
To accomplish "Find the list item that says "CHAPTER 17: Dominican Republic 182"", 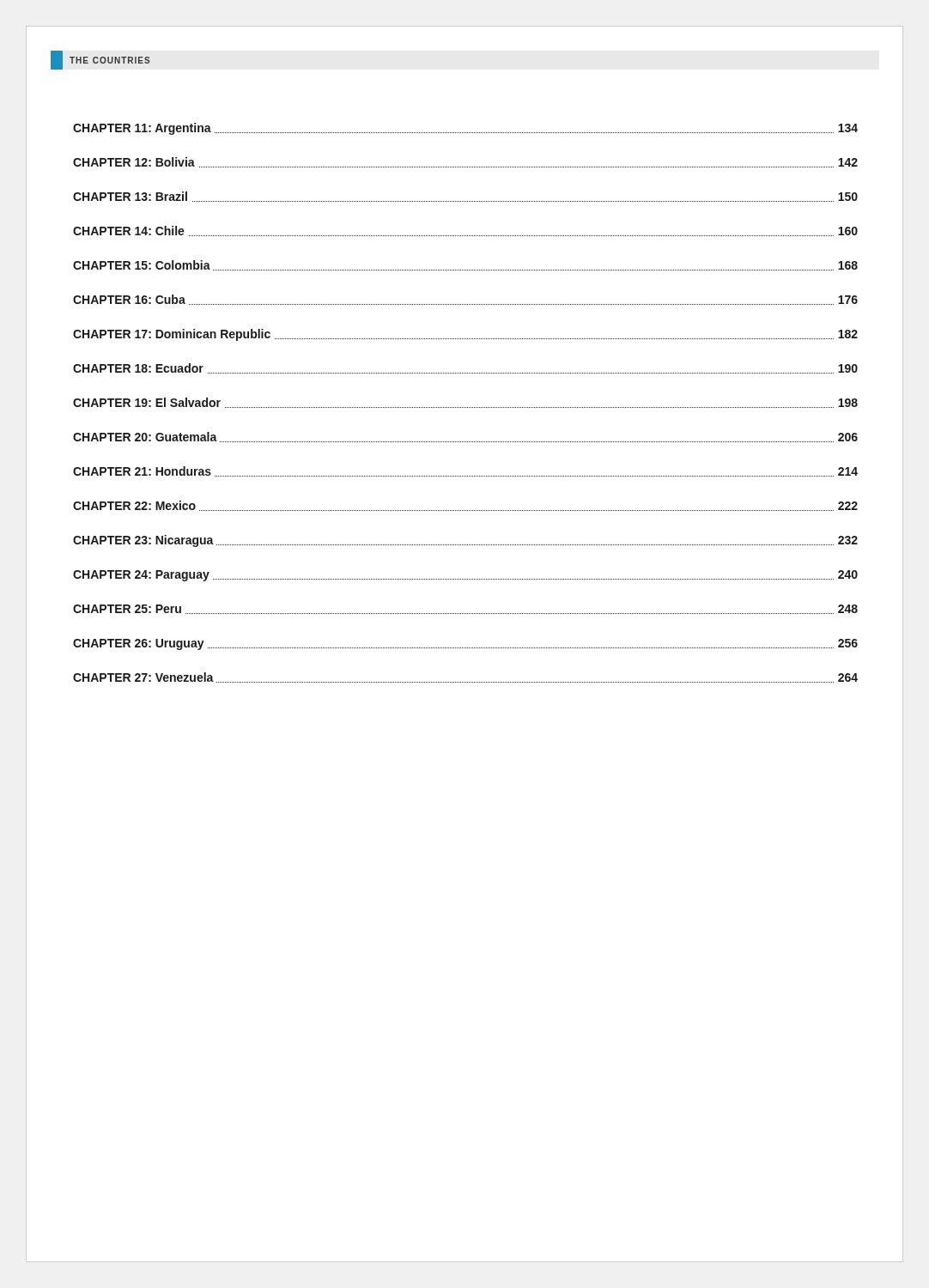I will click(x=465, y=334).
